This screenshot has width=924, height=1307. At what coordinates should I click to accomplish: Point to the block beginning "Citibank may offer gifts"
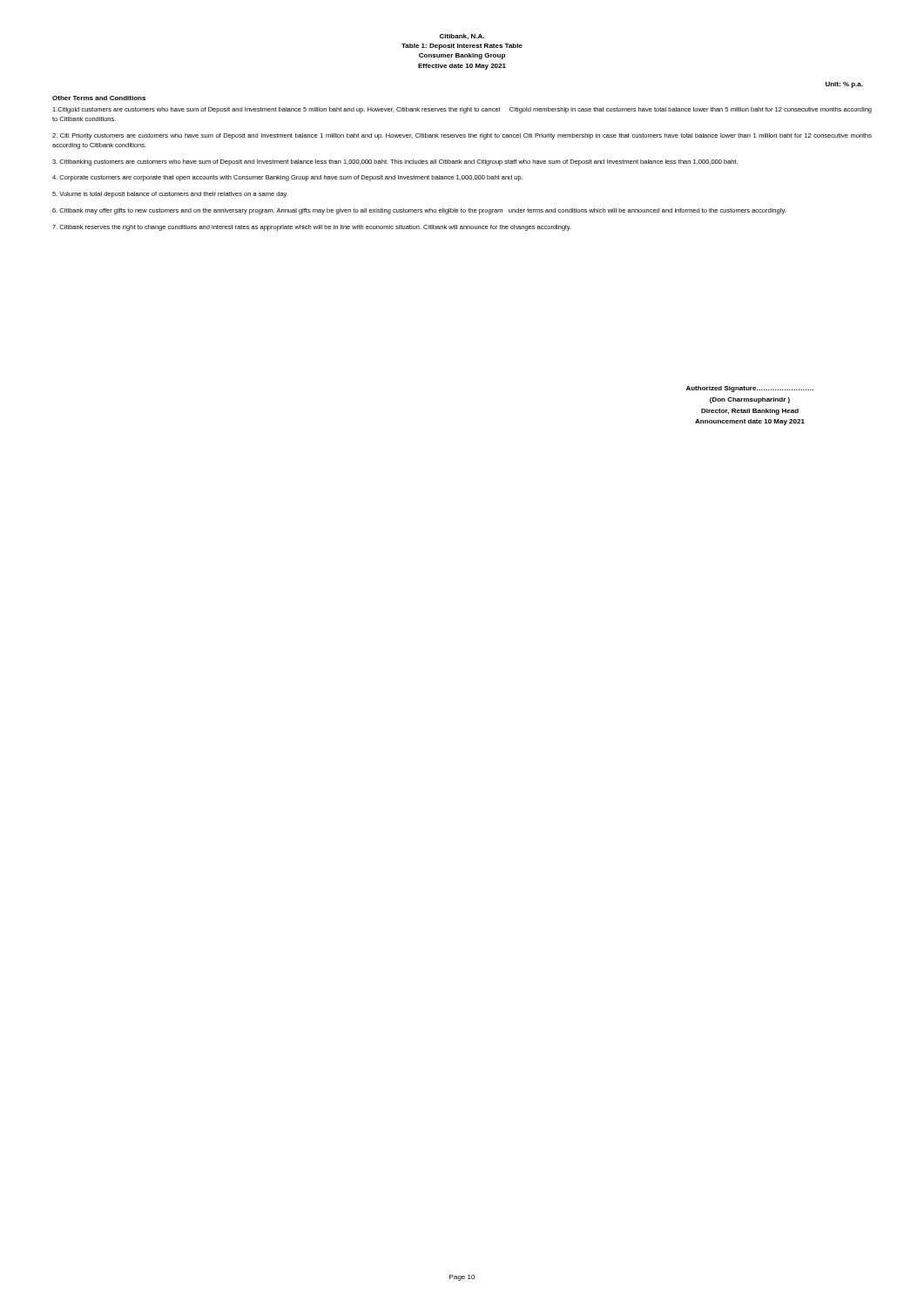pos(419,211)
